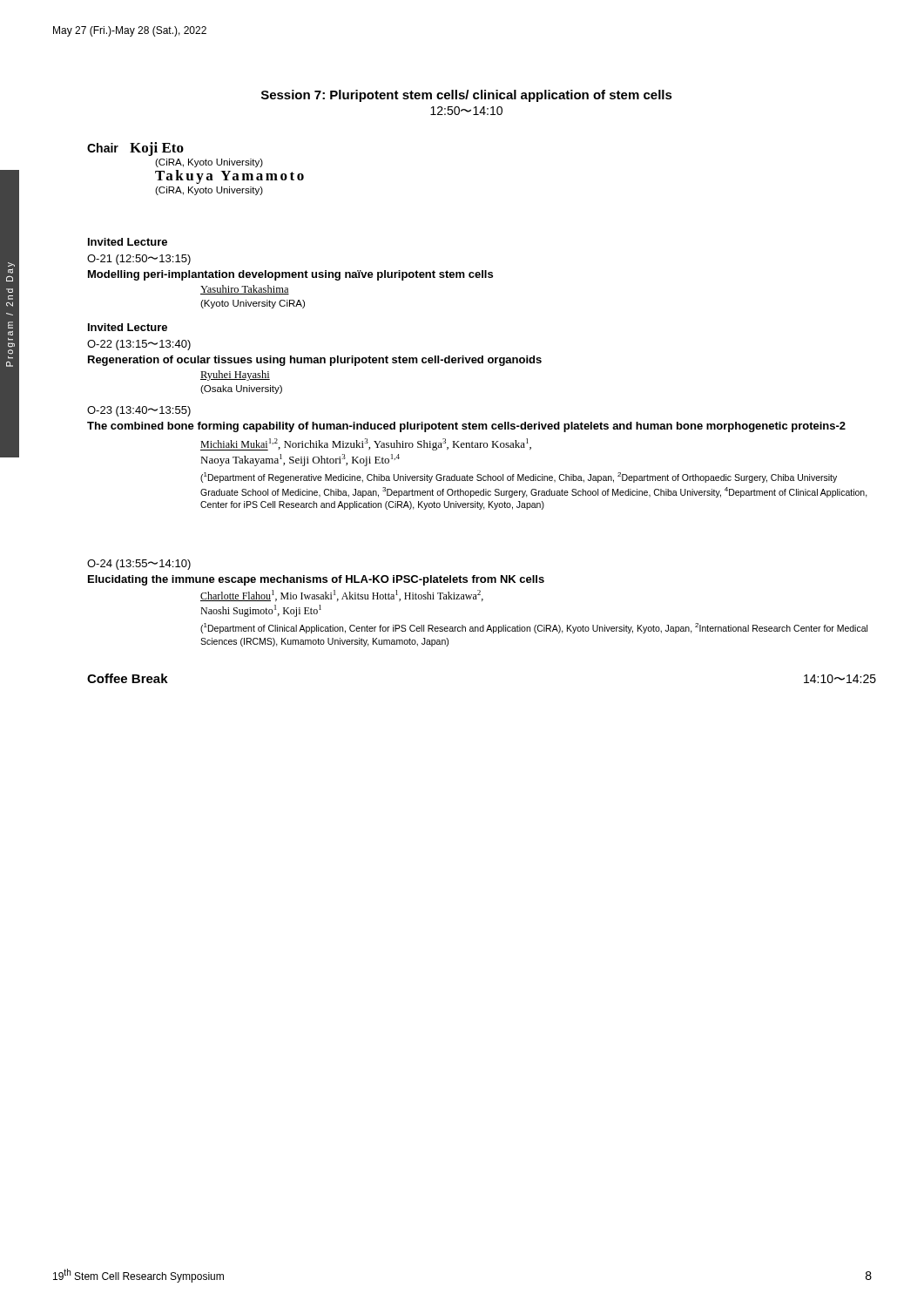Locate the text block that reads "Elucidating the immune escape mechanisms of HLA-KO"
Screen dimensions: 1307x924
pos(482,610)
